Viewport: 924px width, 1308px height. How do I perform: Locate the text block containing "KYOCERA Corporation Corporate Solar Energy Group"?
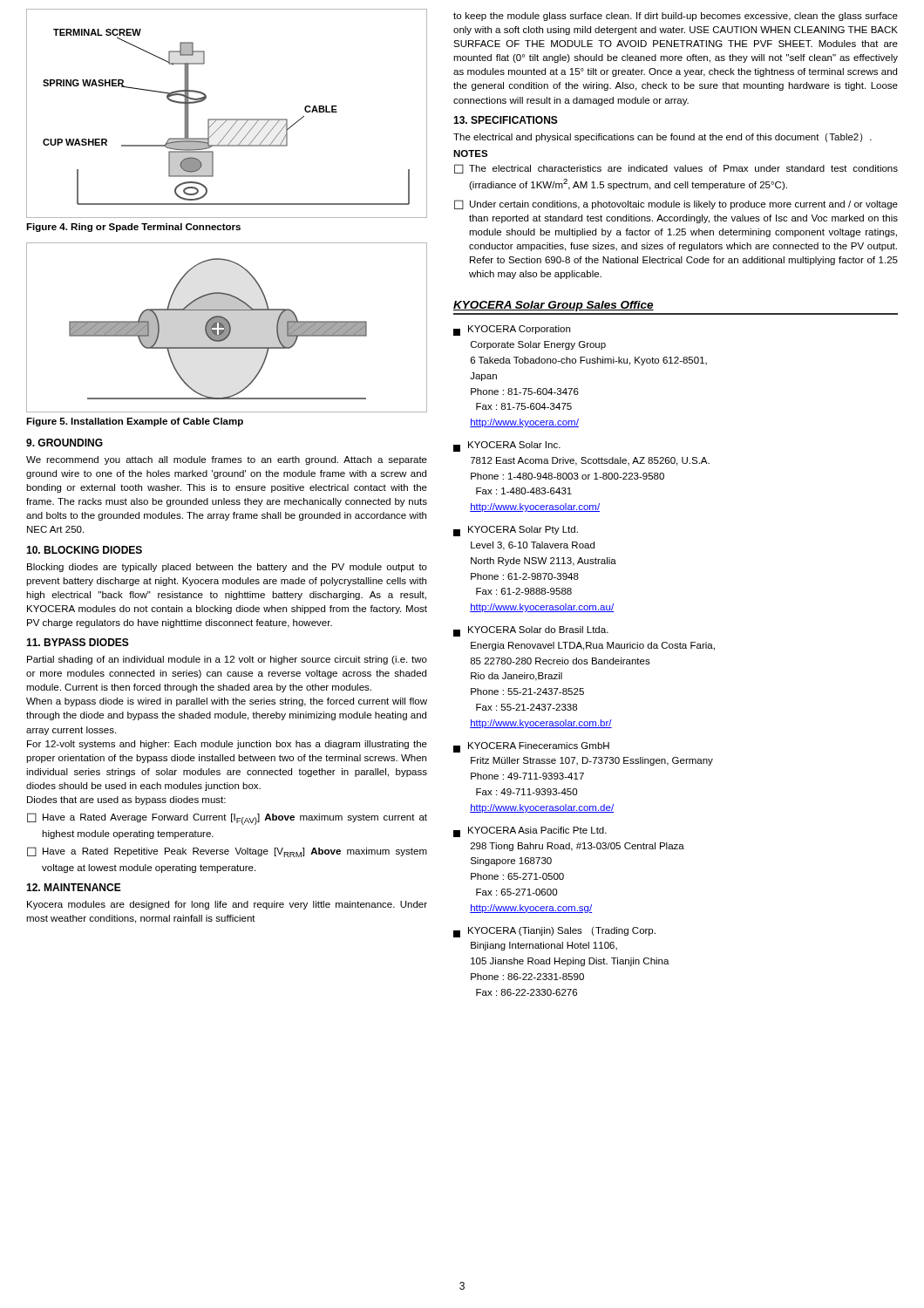512,330
